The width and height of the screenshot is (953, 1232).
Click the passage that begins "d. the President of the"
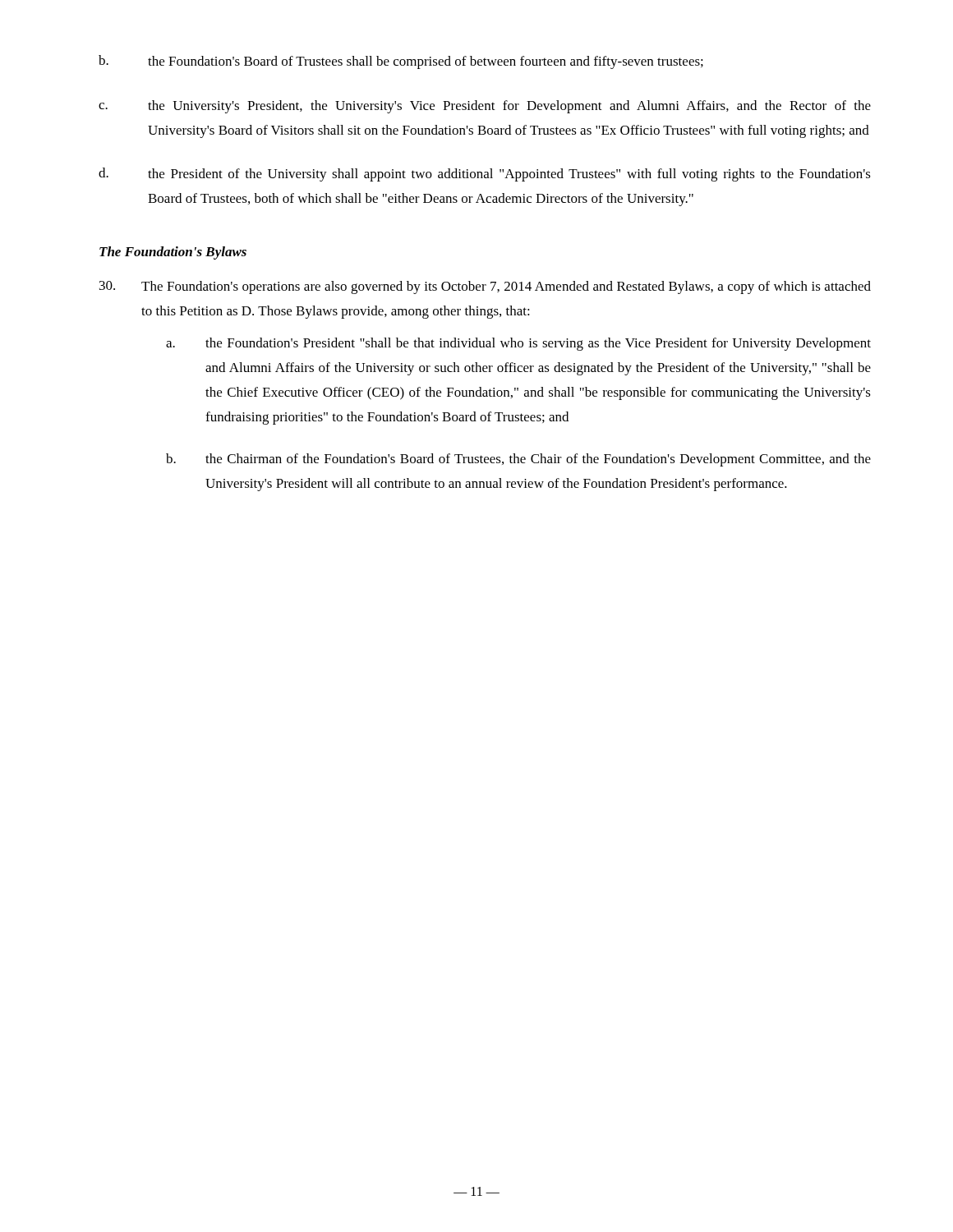tap(485, 186)
